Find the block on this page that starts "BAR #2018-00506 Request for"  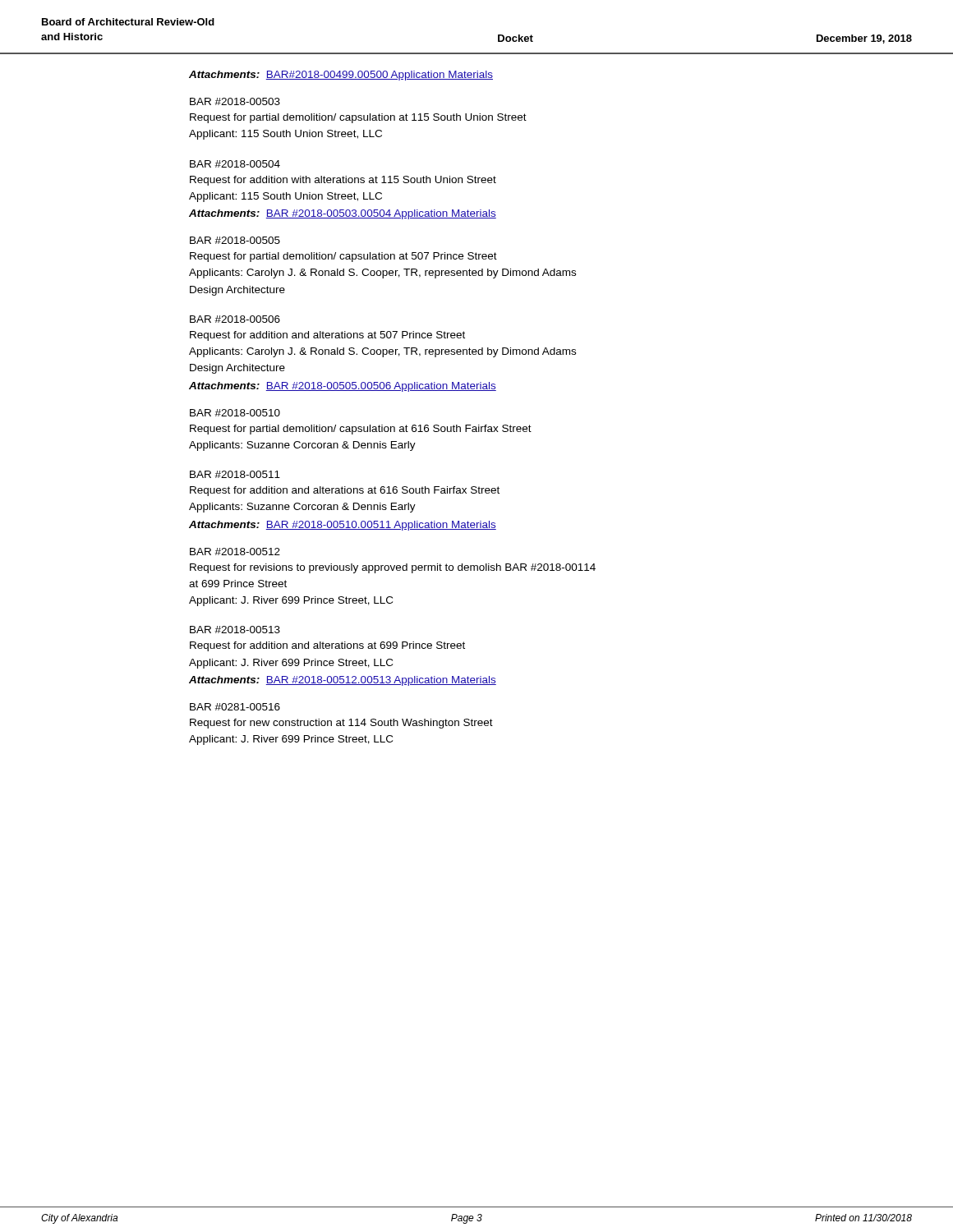coord(550,352)
